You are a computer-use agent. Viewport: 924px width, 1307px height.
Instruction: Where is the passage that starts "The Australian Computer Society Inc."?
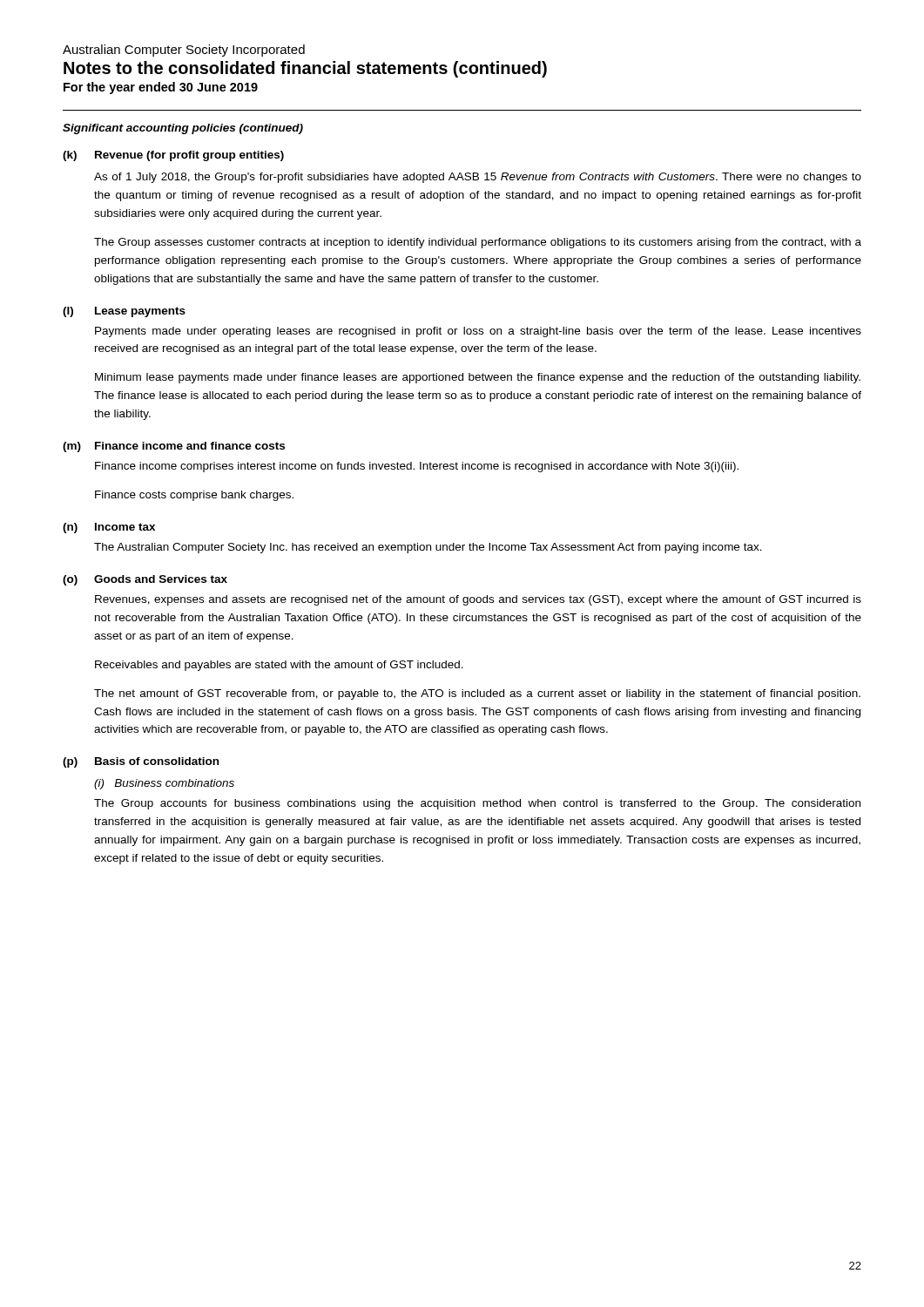click(428, 547)
